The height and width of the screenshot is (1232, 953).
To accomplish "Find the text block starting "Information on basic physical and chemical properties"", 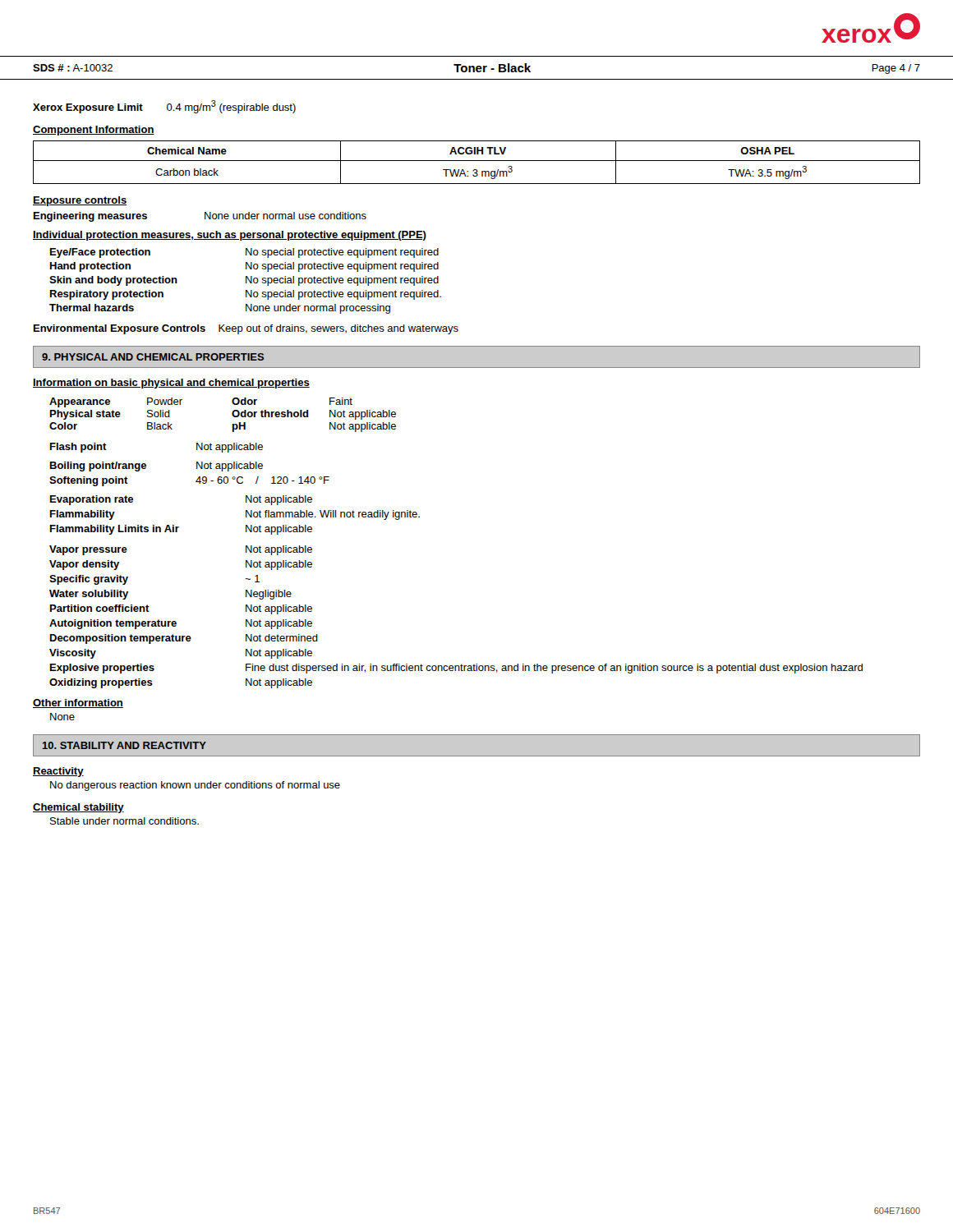I will pos(171,382).
